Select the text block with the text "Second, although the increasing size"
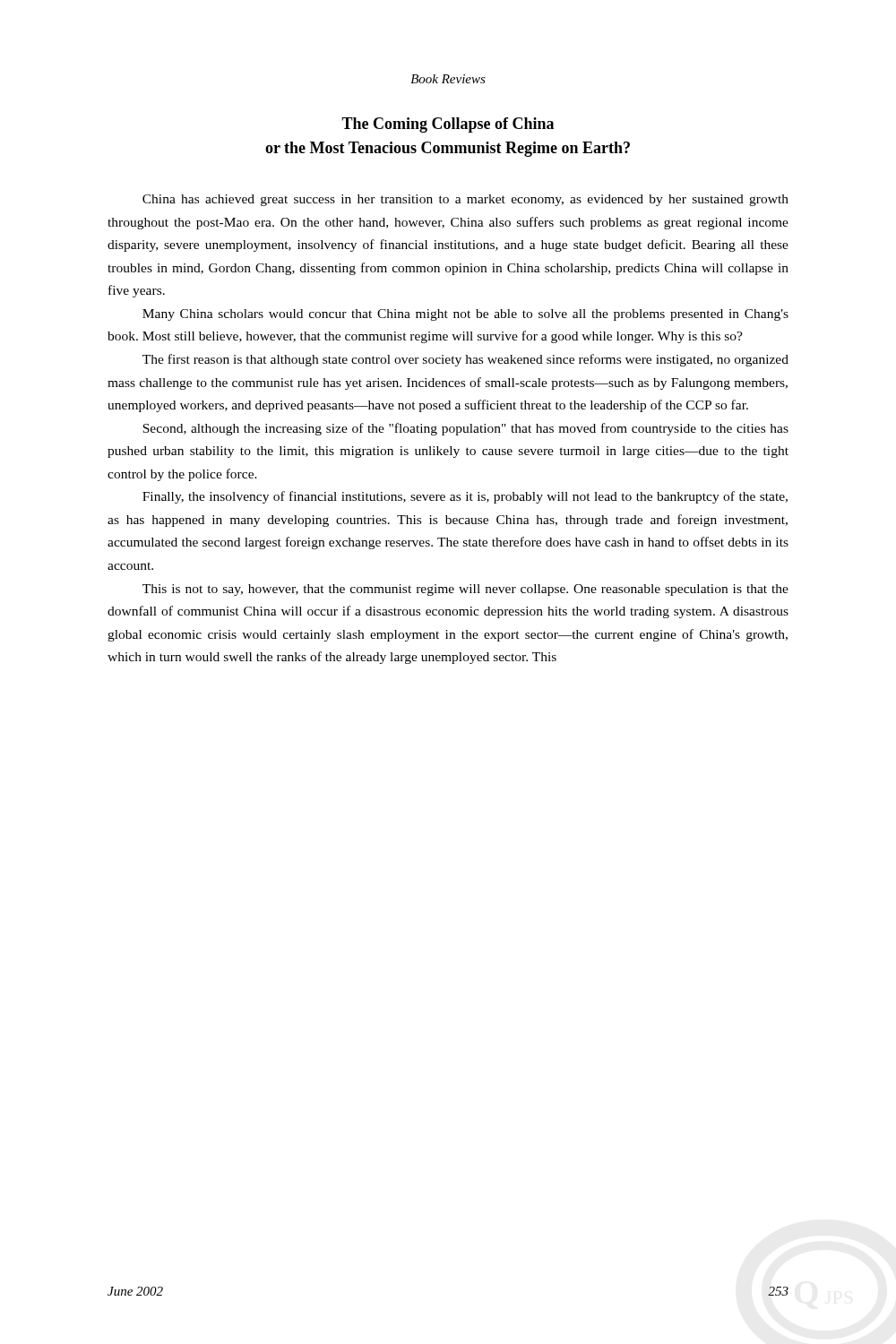Image resolution: width=896 pixels, height=1344 pixels. pyautogui.click(x=448, y=450)
